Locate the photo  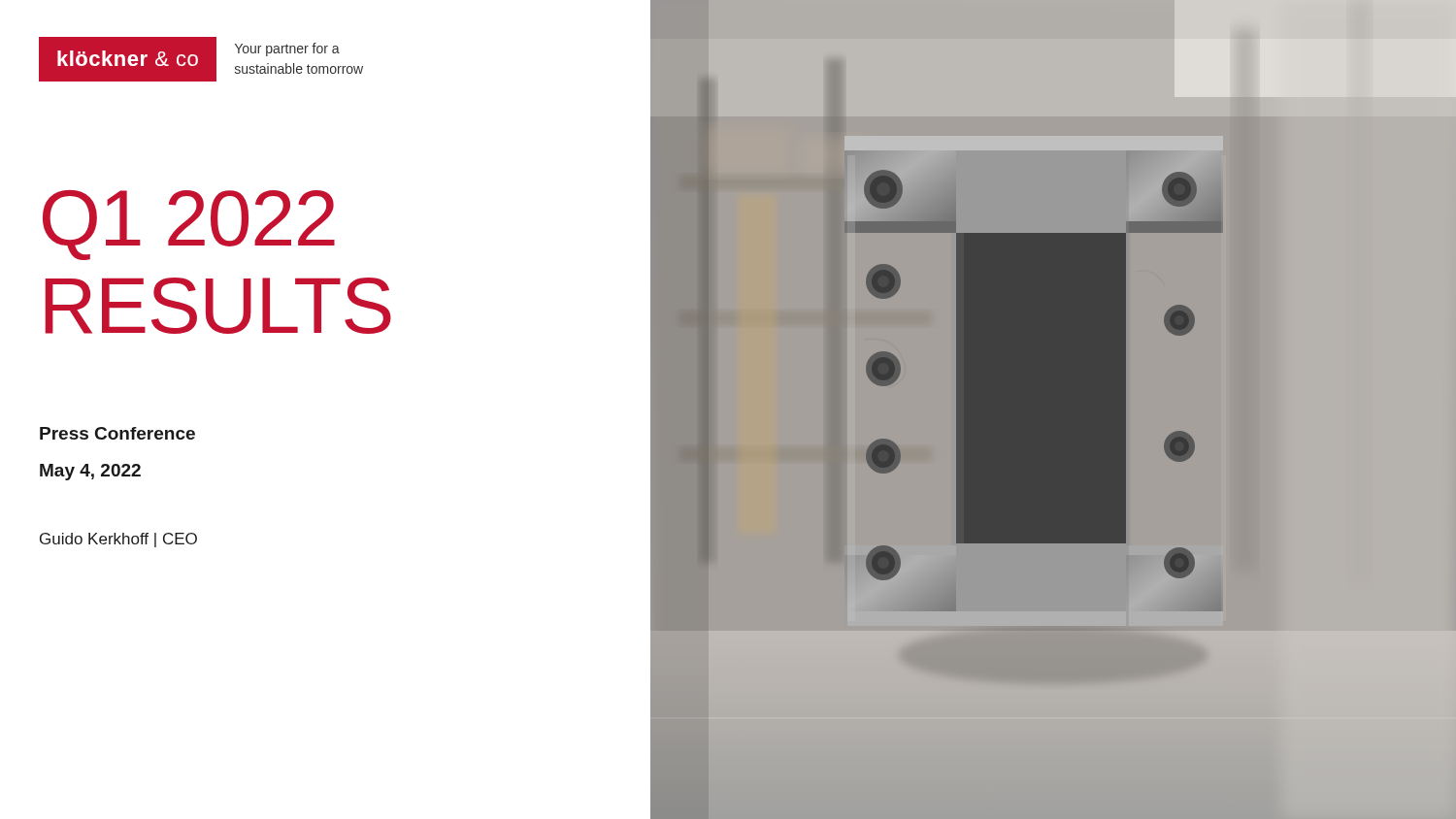pos(1053,410)
